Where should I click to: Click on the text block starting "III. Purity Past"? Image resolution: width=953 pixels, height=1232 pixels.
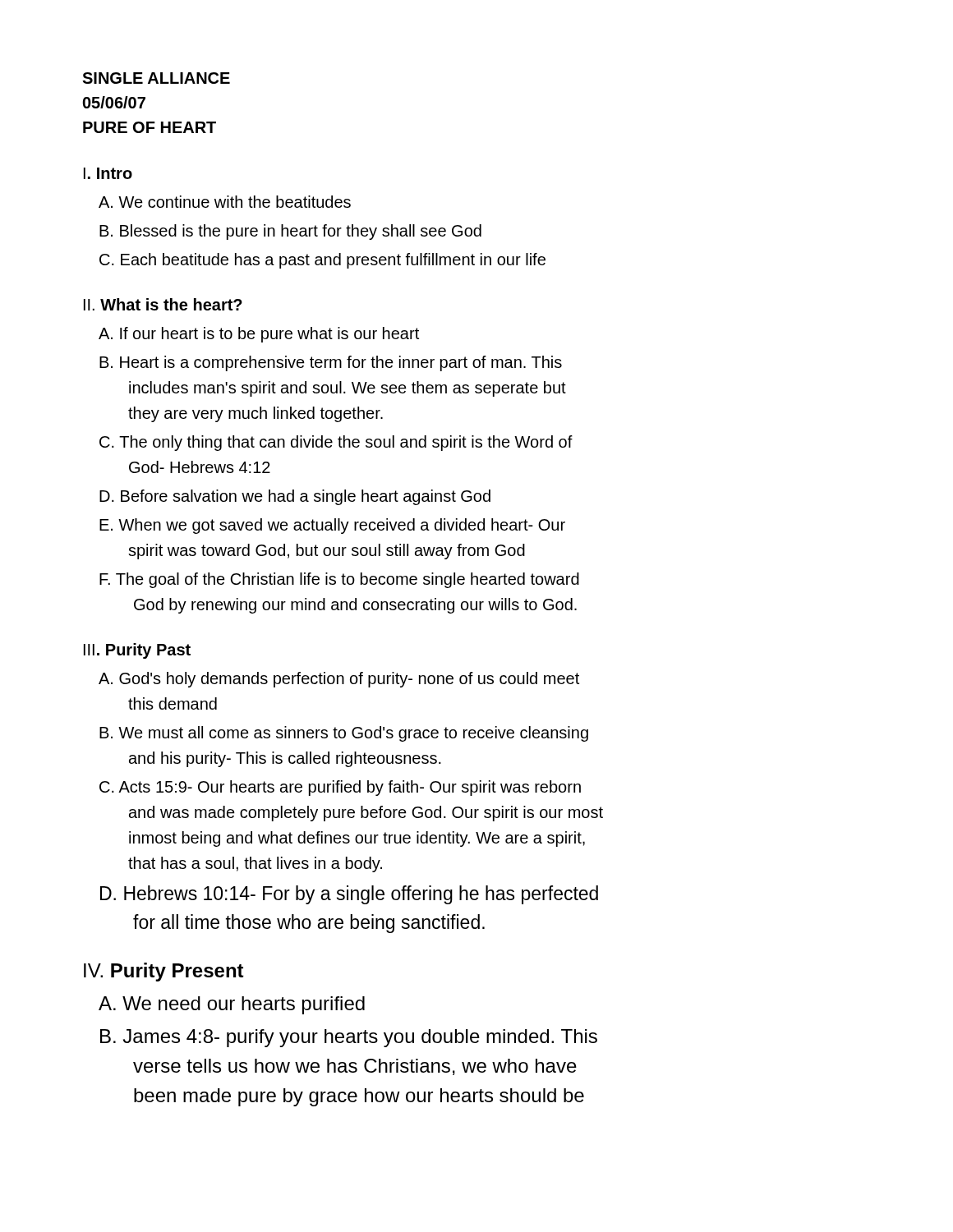(136, 650)
